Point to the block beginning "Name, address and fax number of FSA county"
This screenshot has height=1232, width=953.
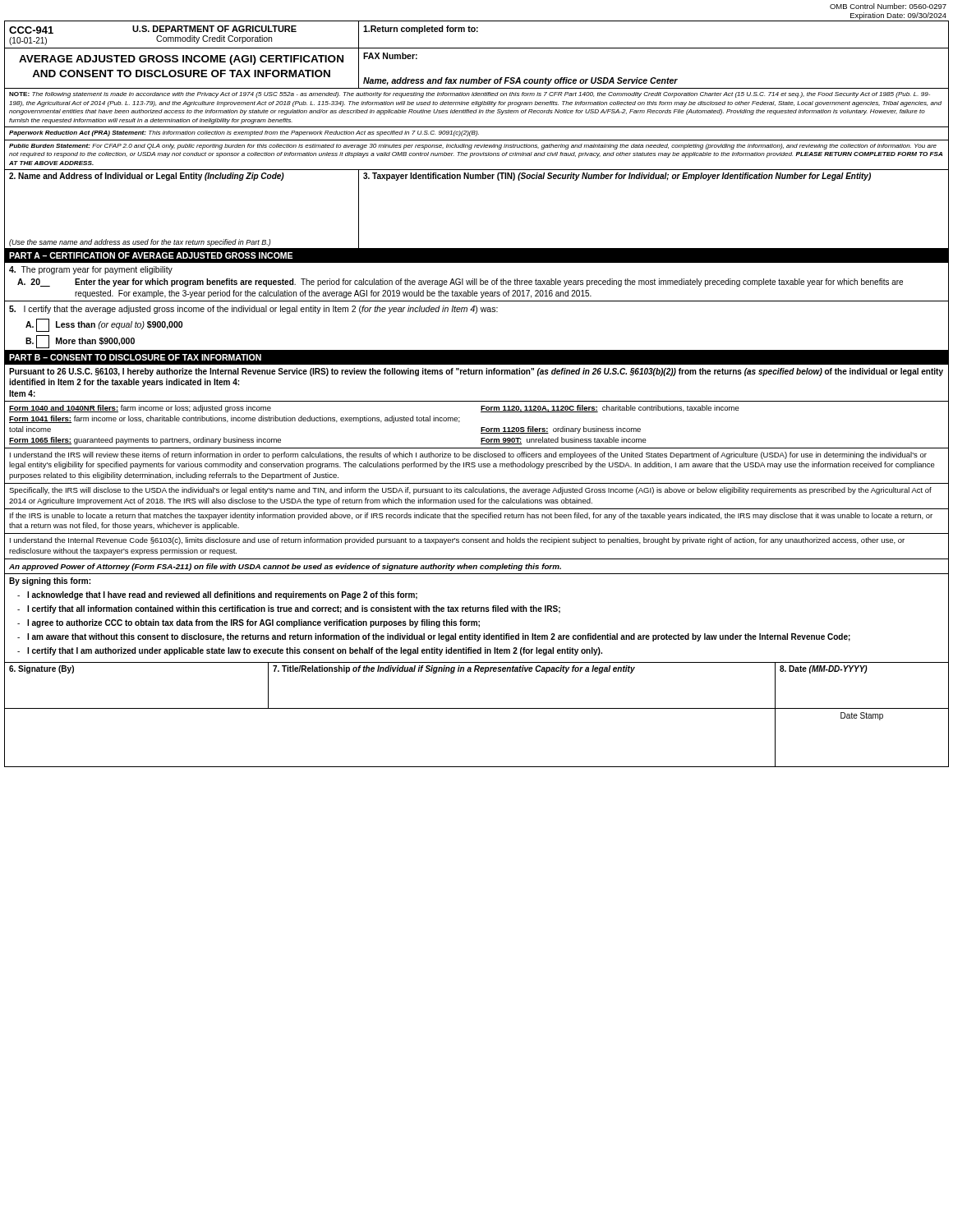[520, 80]
